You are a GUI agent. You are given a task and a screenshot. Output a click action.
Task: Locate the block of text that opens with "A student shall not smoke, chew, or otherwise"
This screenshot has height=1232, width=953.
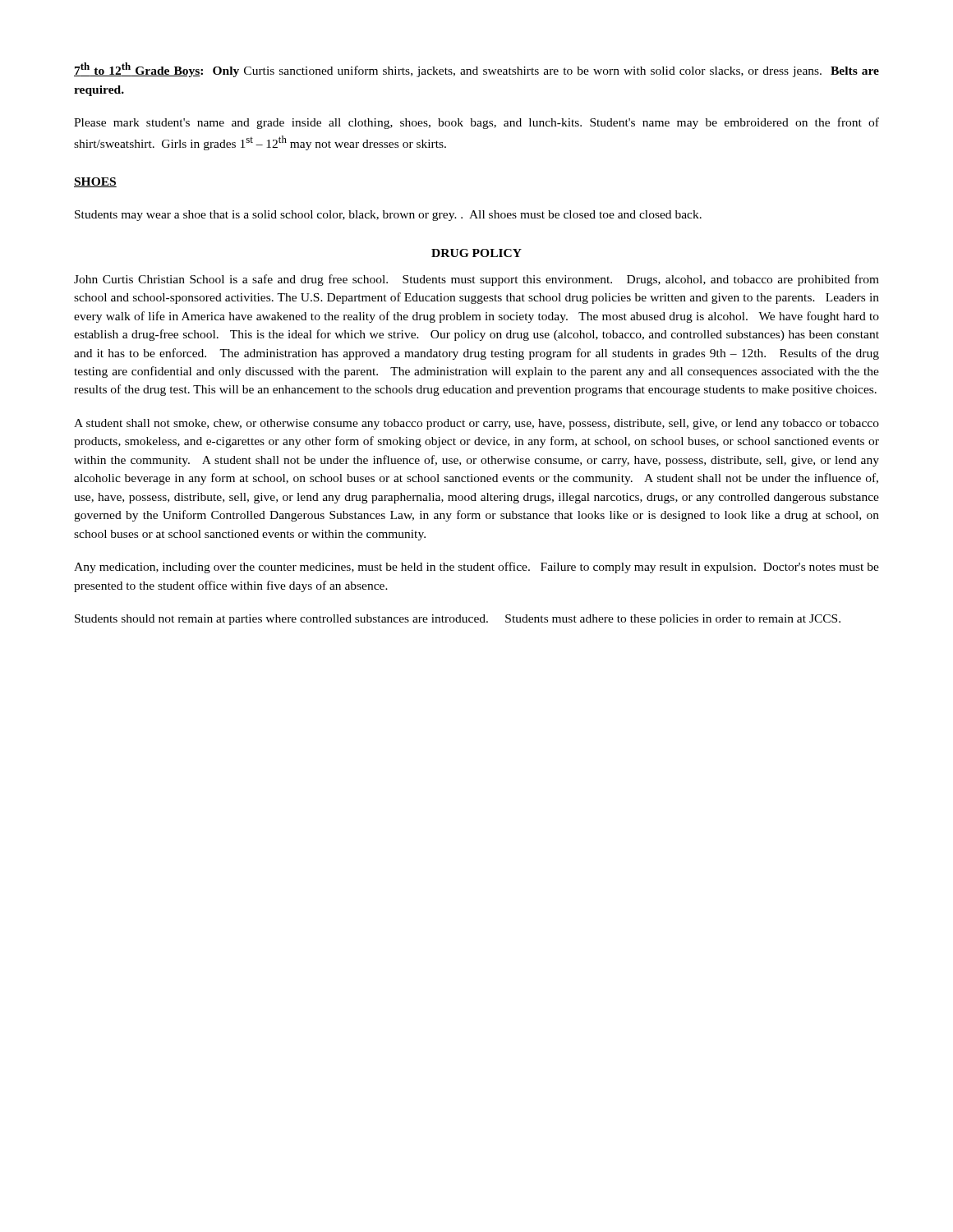tap(476, 479)
